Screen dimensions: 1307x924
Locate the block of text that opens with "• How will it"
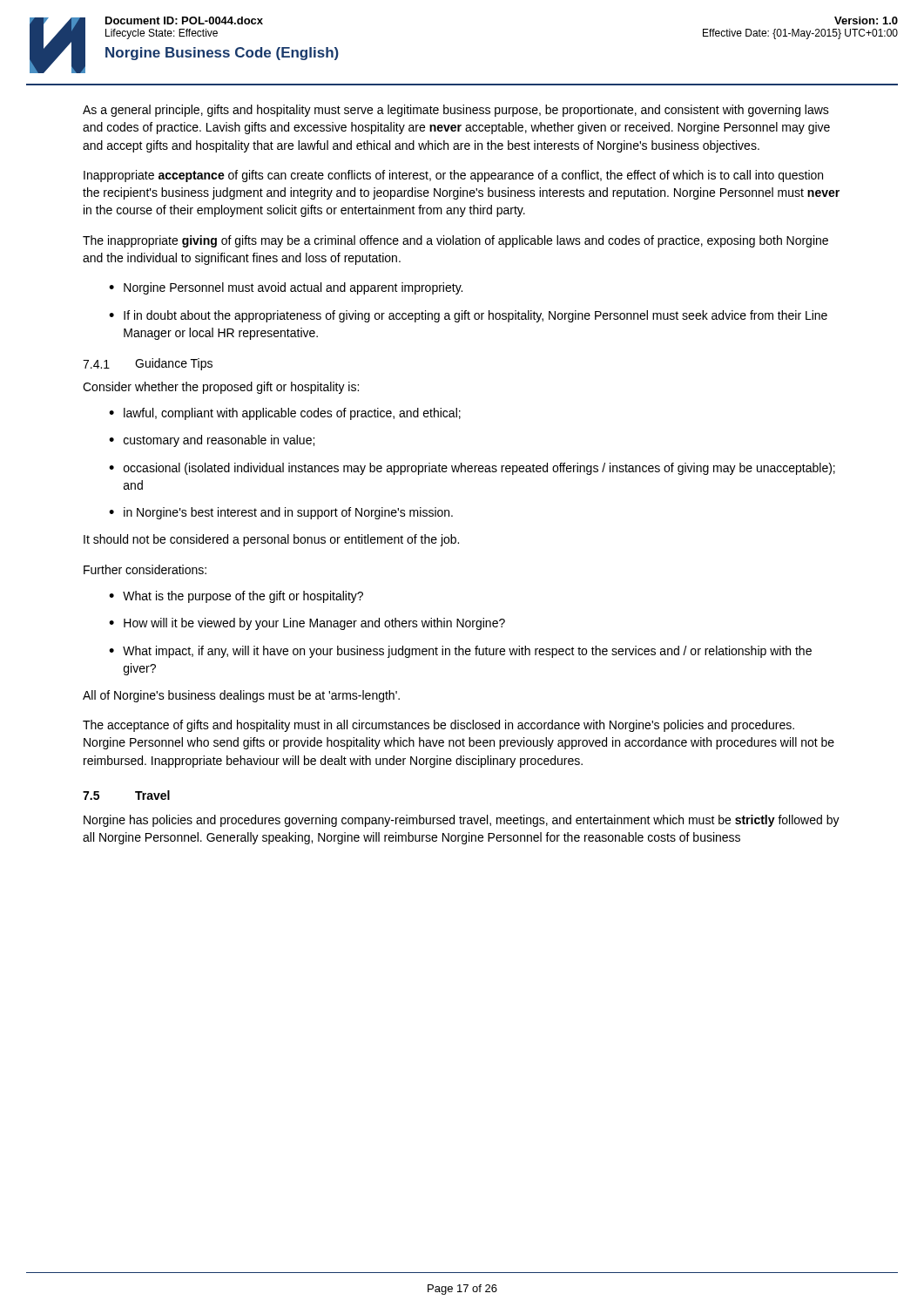[x=475, y=624]
